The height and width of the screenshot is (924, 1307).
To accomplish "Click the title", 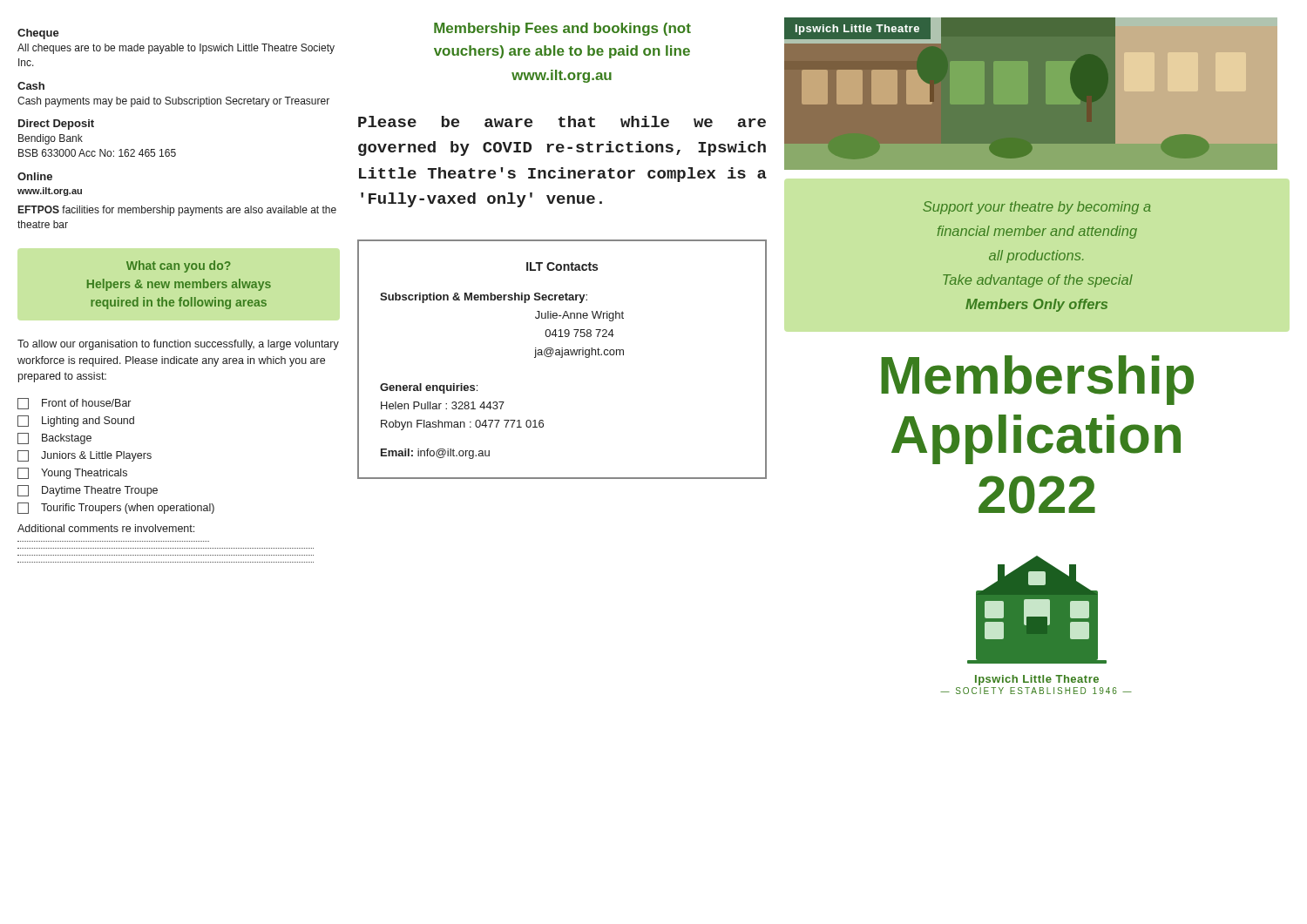I will 1037,435.
